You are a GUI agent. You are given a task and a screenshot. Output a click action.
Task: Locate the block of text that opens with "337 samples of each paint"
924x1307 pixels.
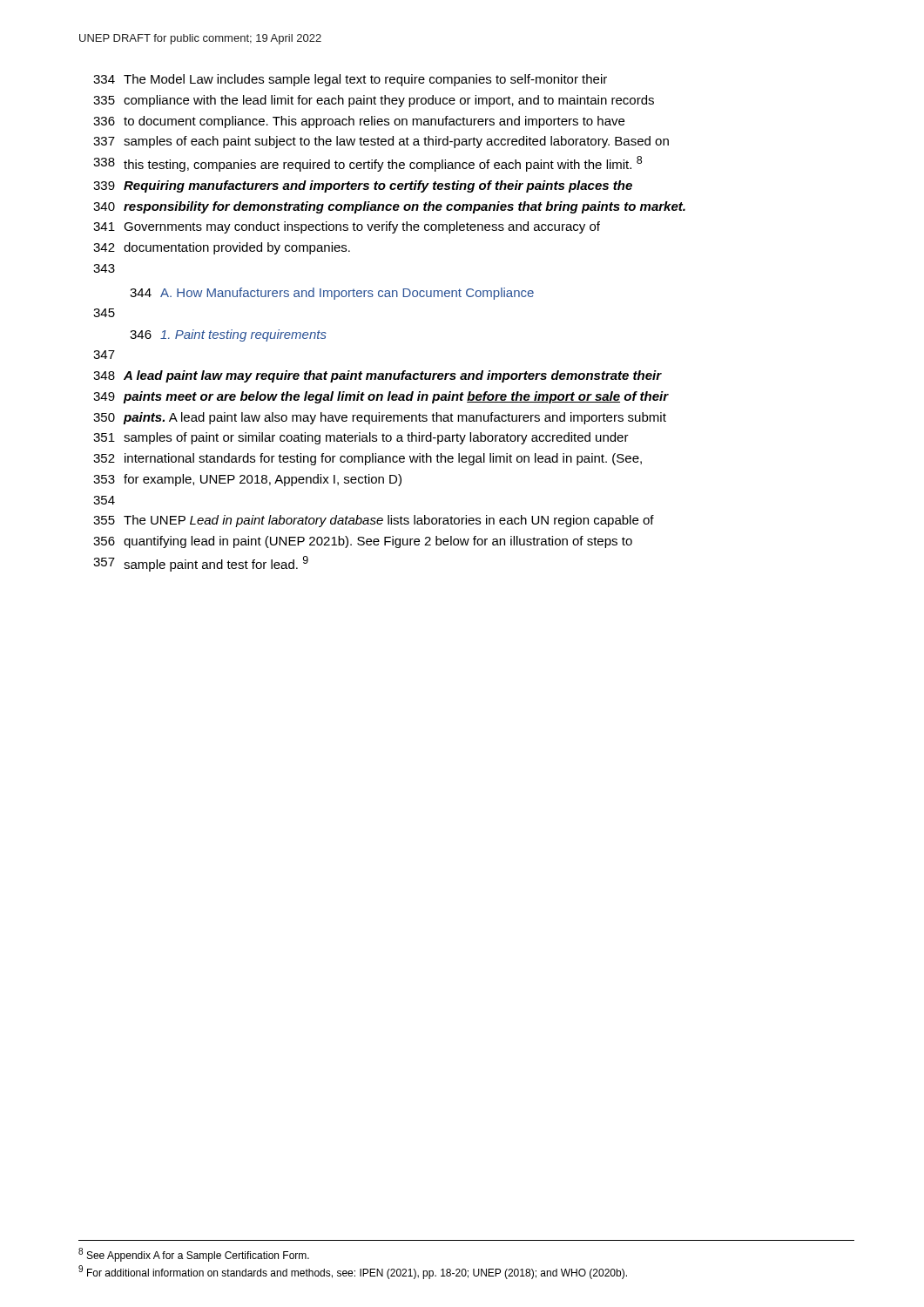pyautogui.click(x=466, y=141)
